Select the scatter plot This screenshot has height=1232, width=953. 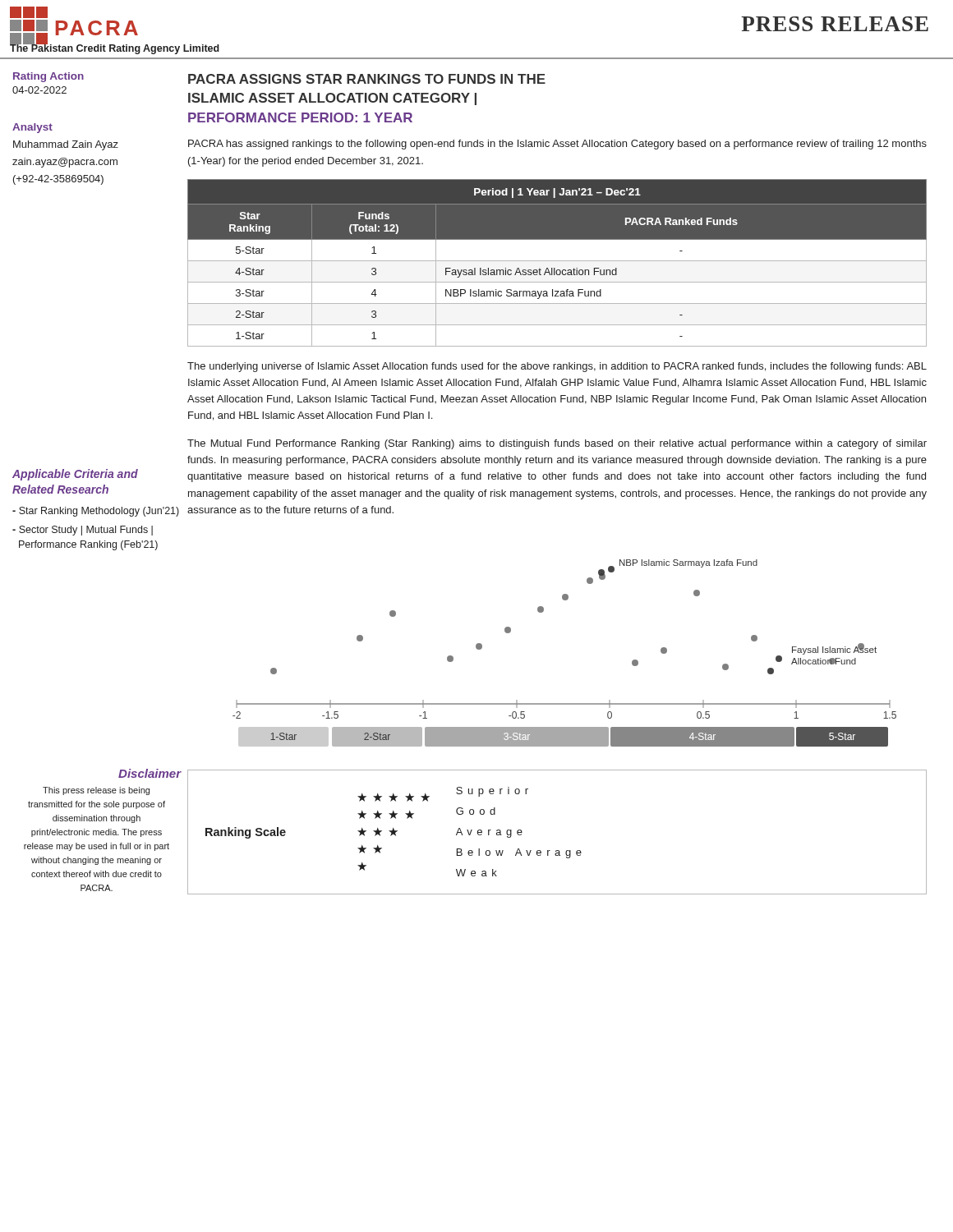coord(557,650)
